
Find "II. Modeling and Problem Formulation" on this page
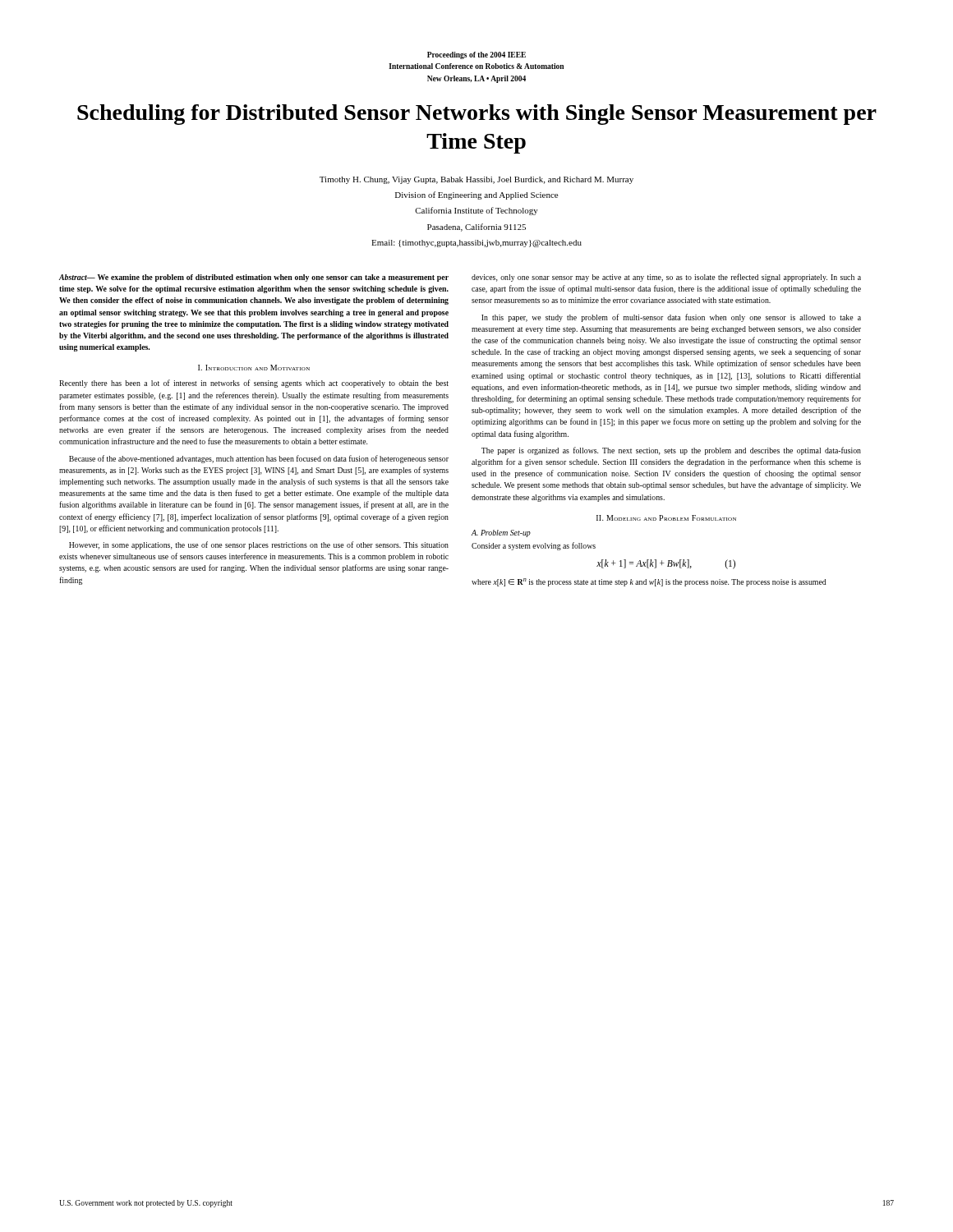666,518
